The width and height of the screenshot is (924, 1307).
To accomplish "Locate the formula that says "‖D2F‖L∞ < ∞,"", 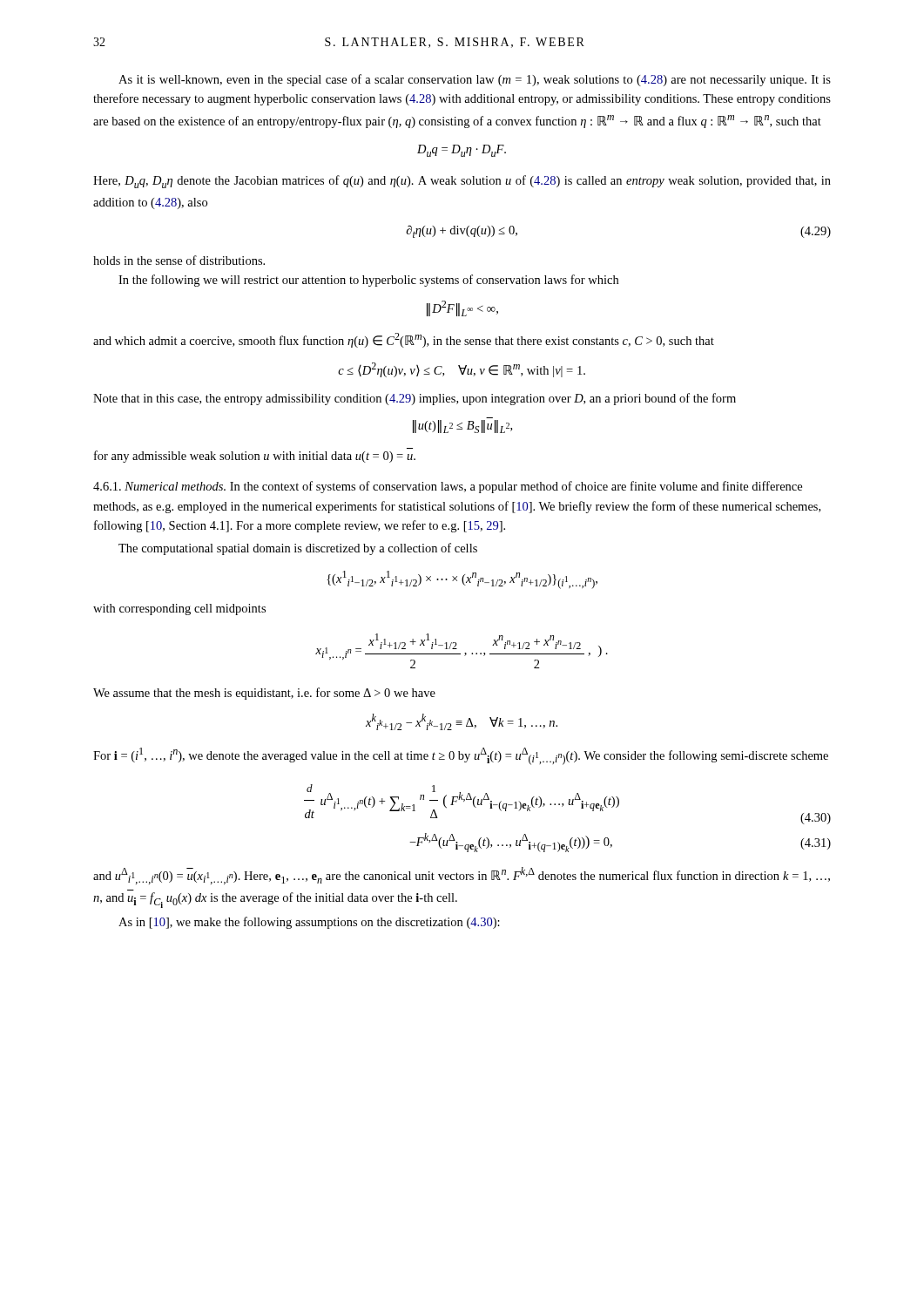I will click(462, 309).
